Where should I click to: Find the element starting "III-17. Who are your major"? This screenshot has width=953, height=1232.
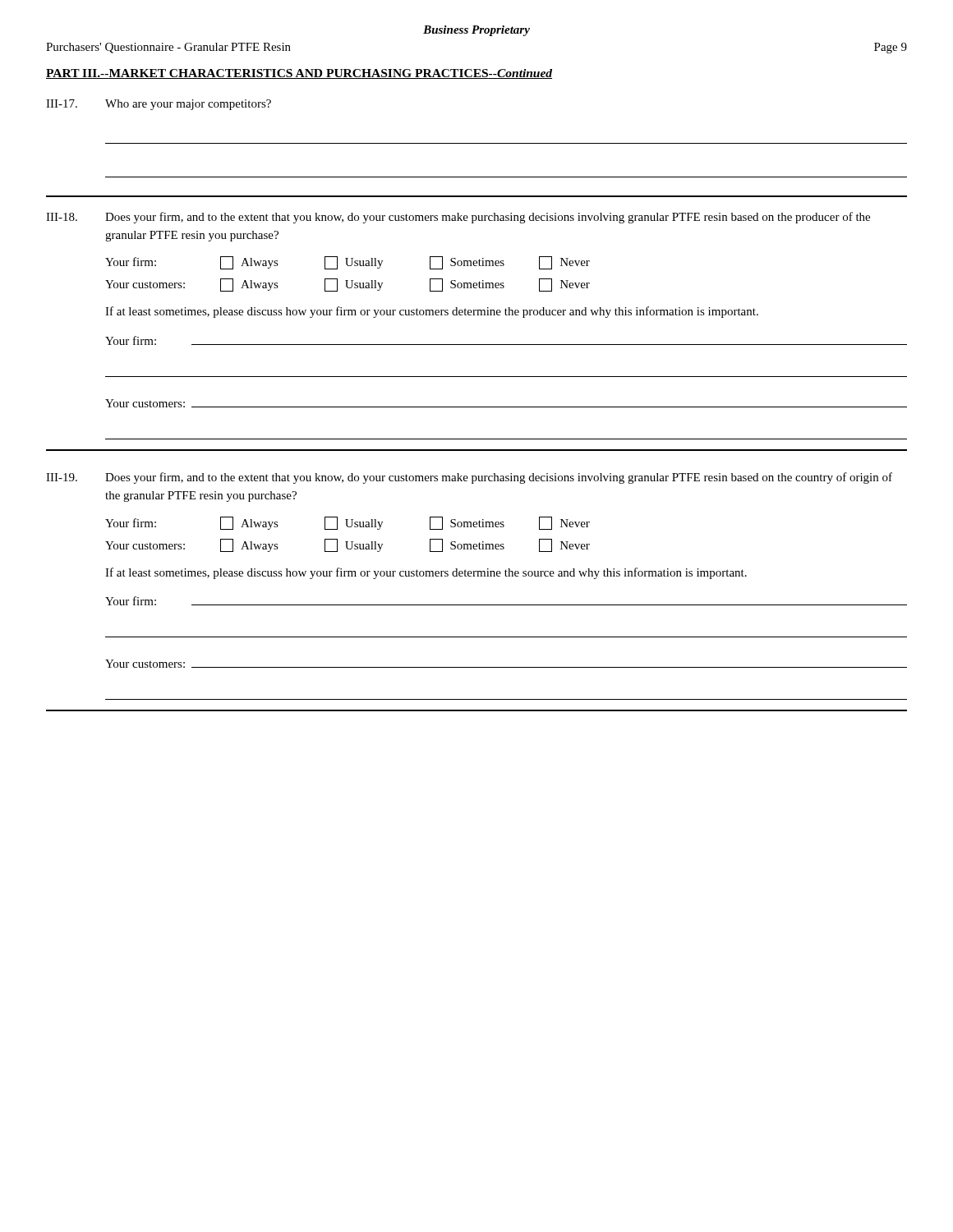tap(476, 136)
